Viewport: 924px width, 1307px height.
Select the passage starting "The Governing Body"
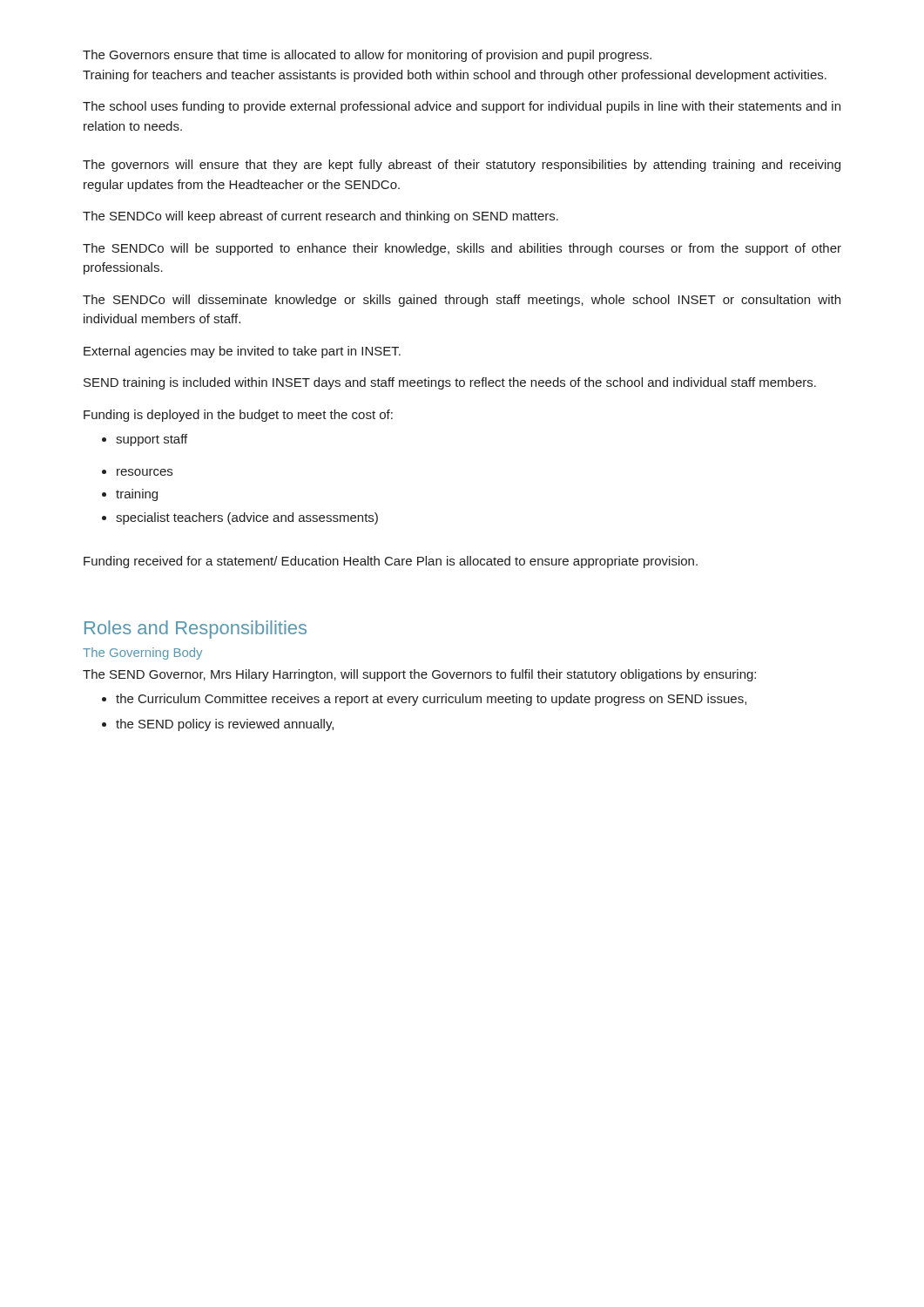pyautogui.click(x=142, y=654)
